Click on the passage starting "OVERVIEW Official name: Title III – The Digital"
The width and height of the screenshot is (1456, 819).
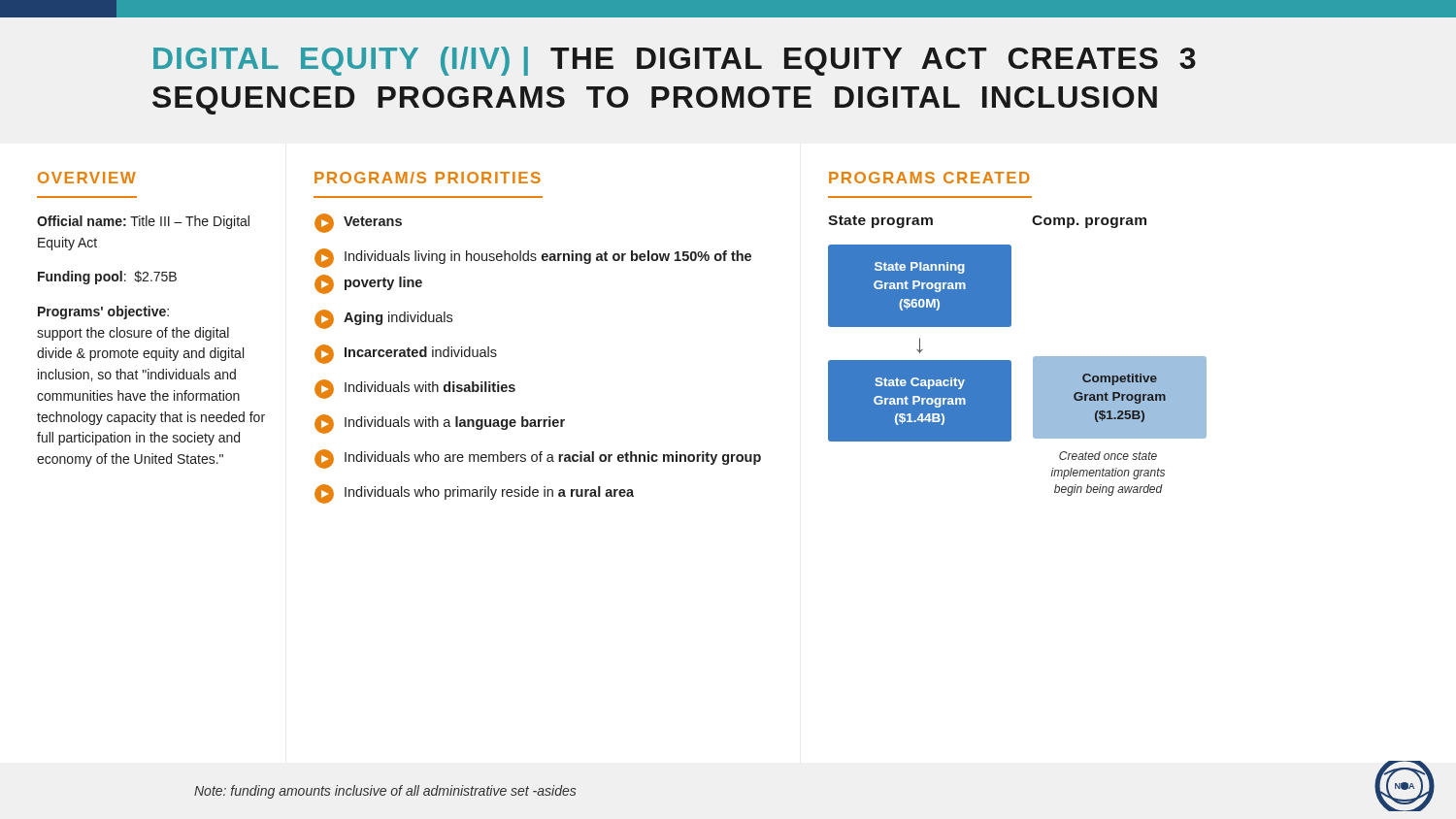click(151, 320)
